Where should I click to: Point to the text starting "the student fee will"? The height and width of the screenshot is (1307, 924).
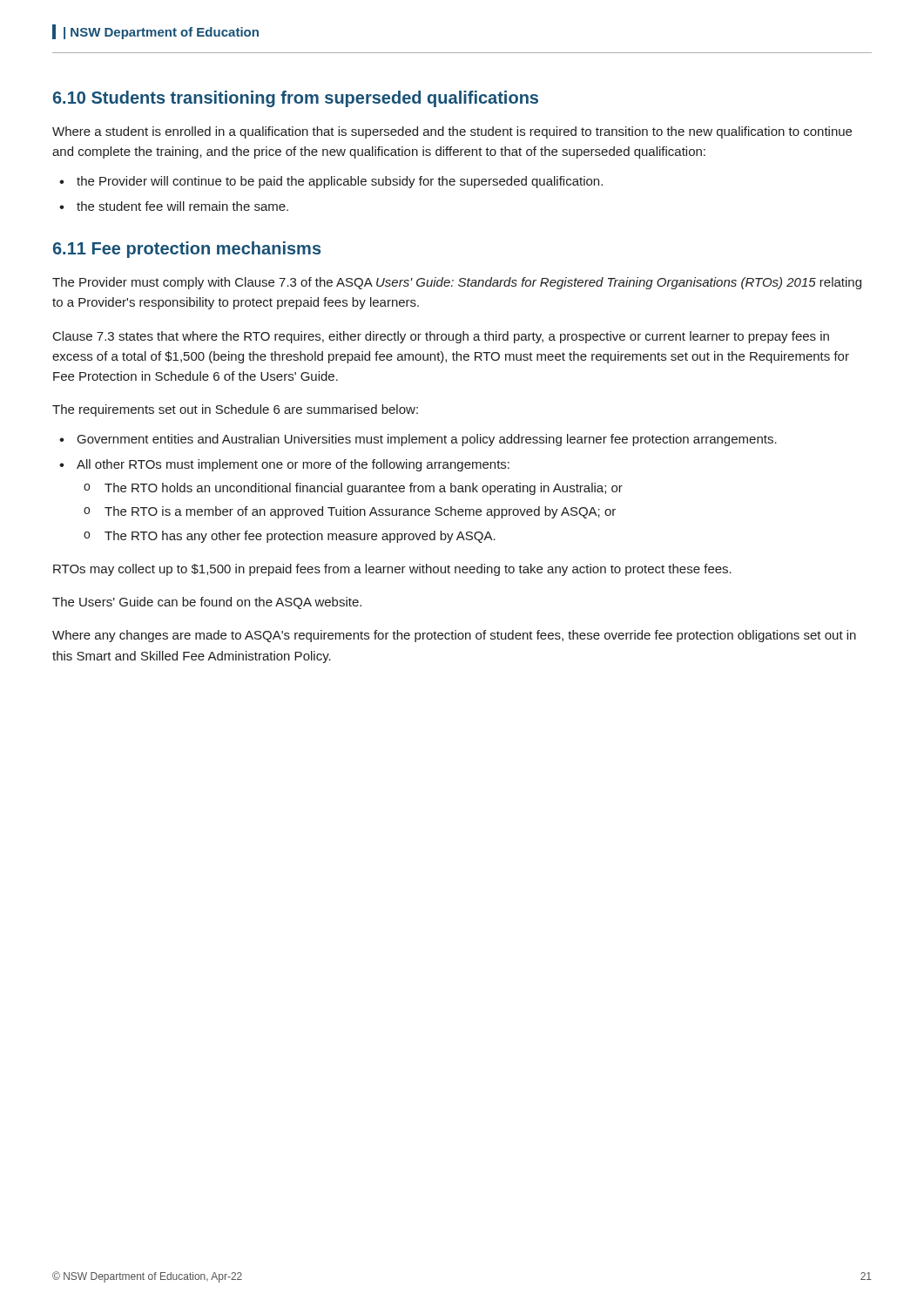pos(183,206)
